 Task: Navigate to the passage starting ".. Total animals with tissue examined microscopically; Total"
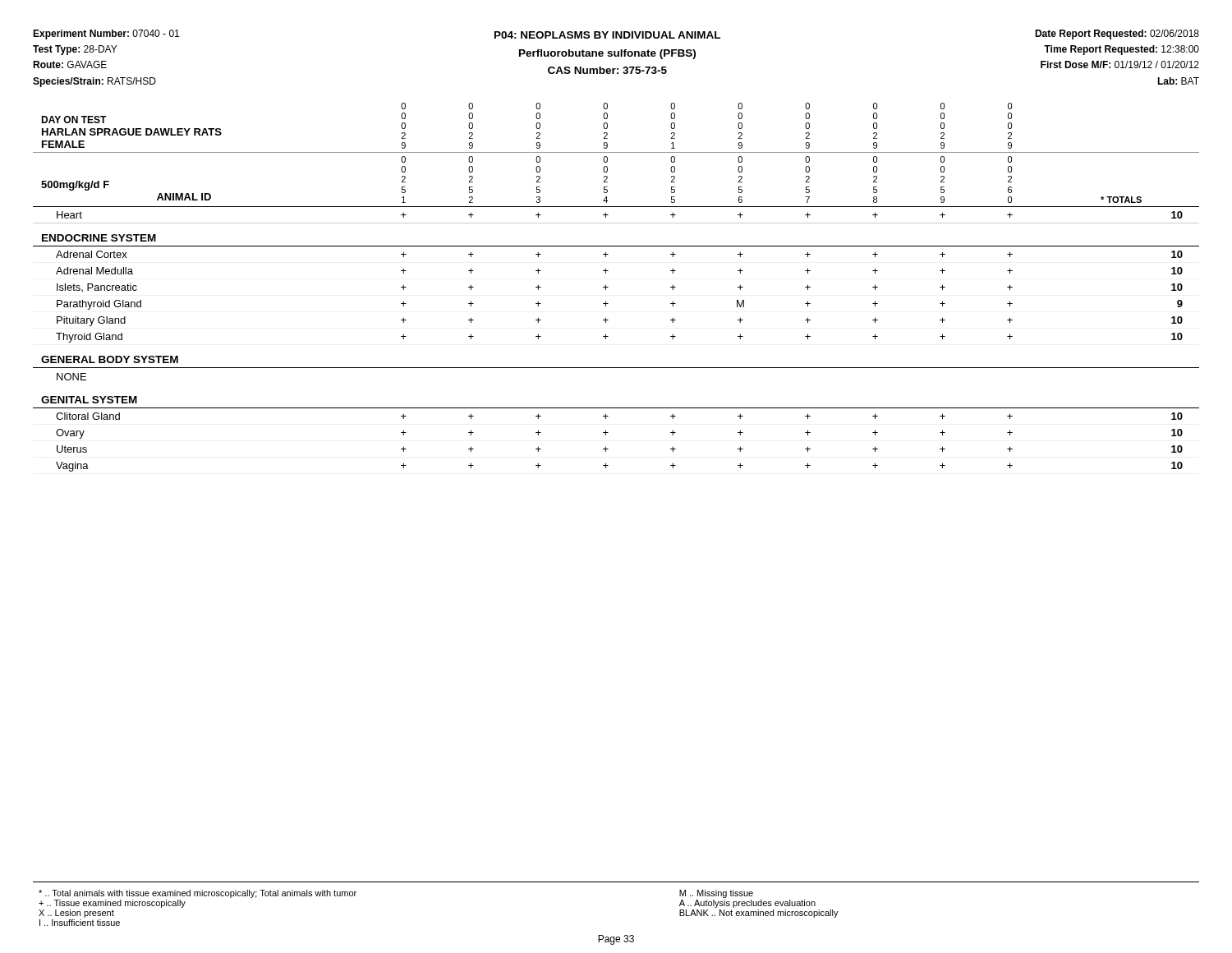(198, 893)
